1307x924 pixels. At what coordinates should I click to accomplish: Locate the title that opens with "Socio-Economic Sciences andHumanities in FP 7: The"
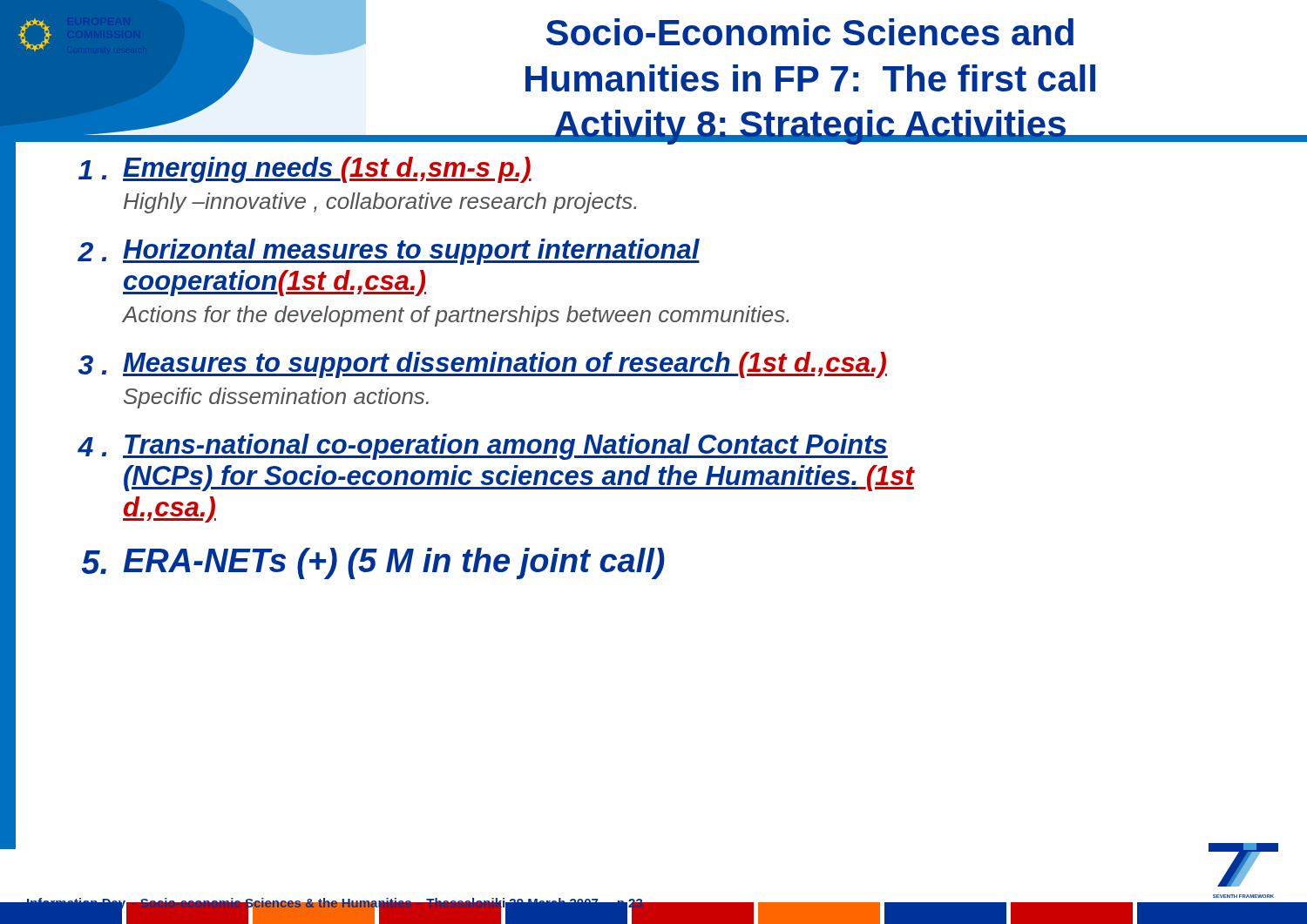pos(810,79)
